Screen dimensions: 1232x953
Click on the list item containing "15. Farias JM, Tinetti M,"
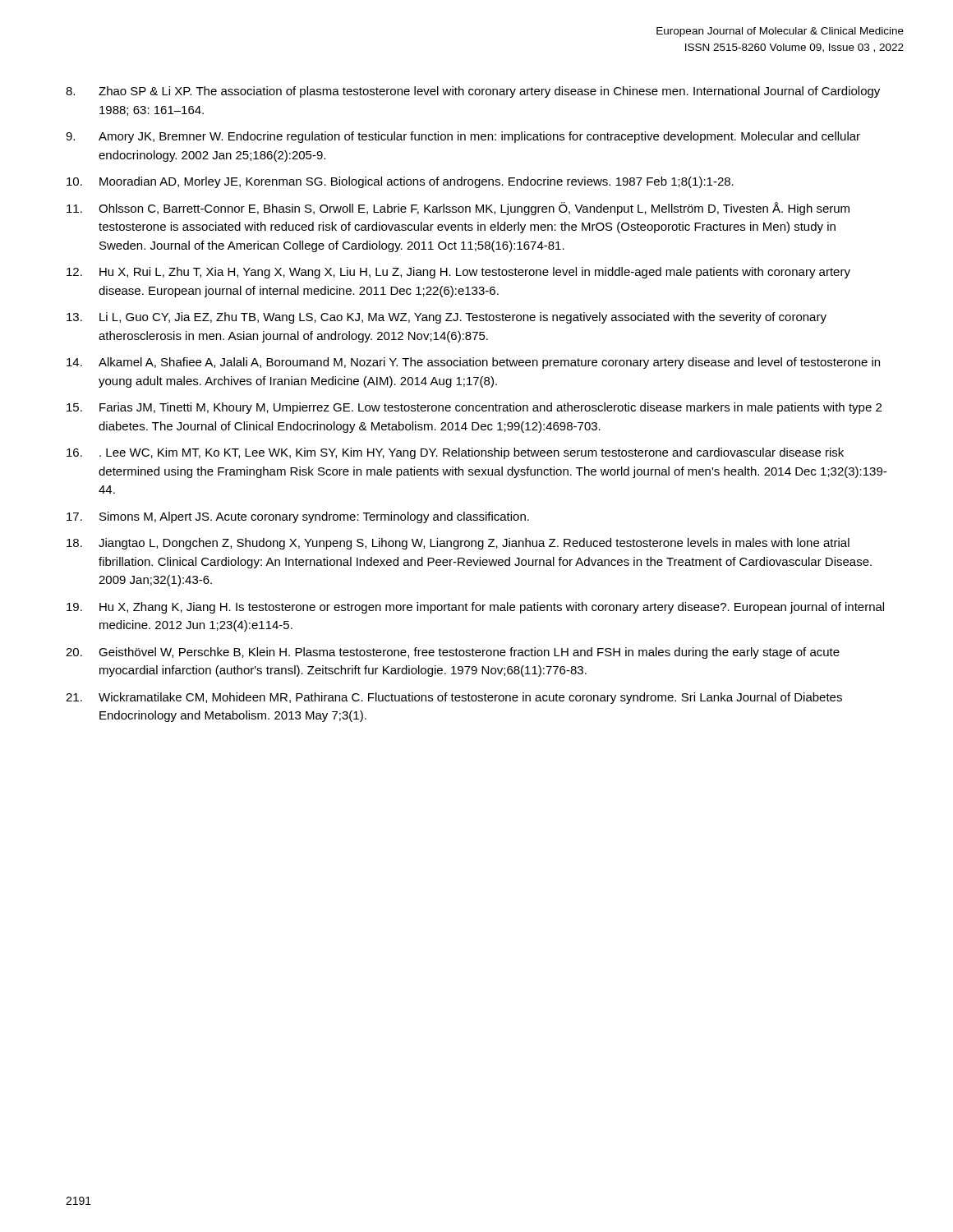pyautogui.click(x=476, y=417)
